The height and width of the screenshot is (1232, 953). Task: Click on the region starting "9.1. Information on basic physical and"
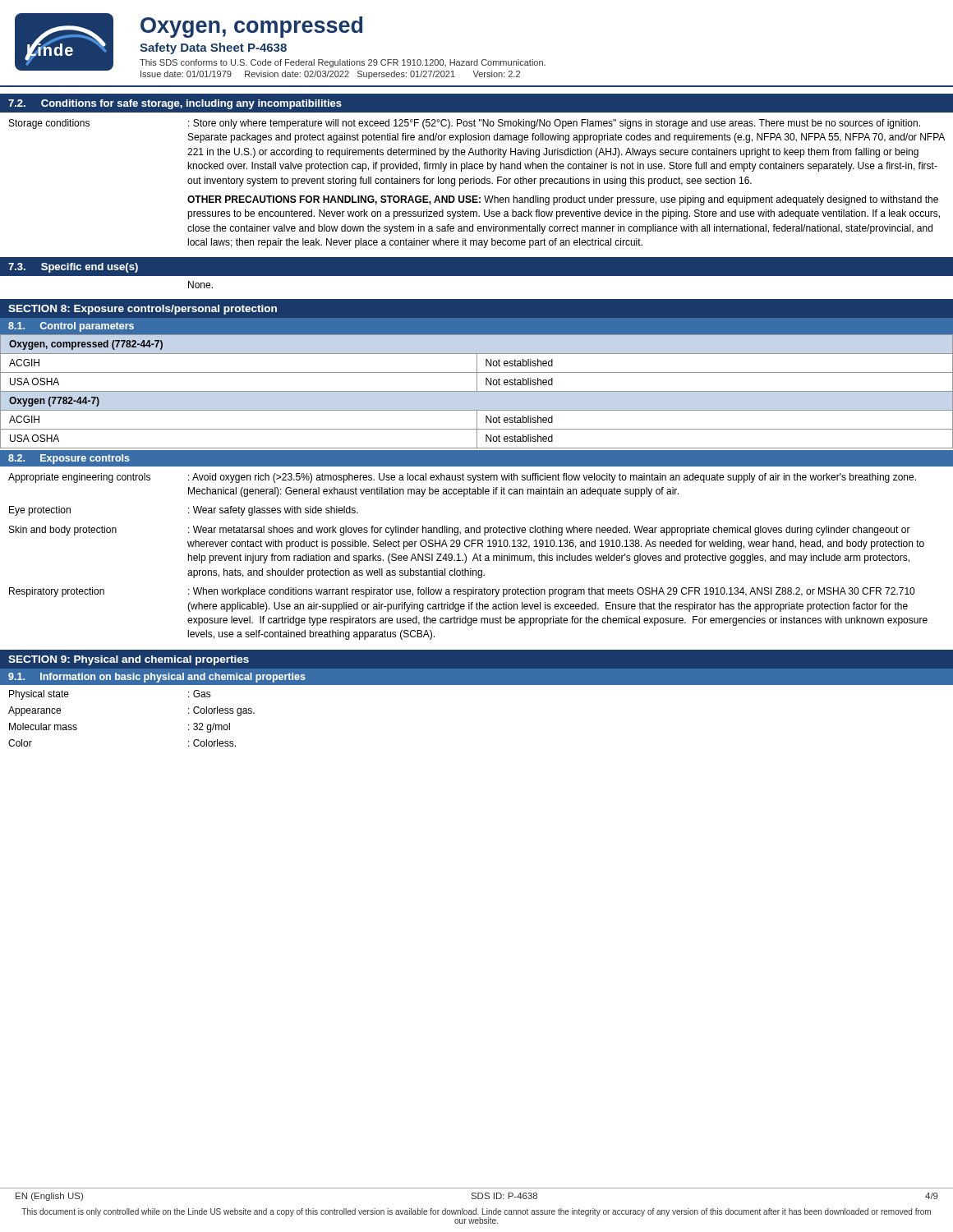pyautogui.click(x=157, y=677)
